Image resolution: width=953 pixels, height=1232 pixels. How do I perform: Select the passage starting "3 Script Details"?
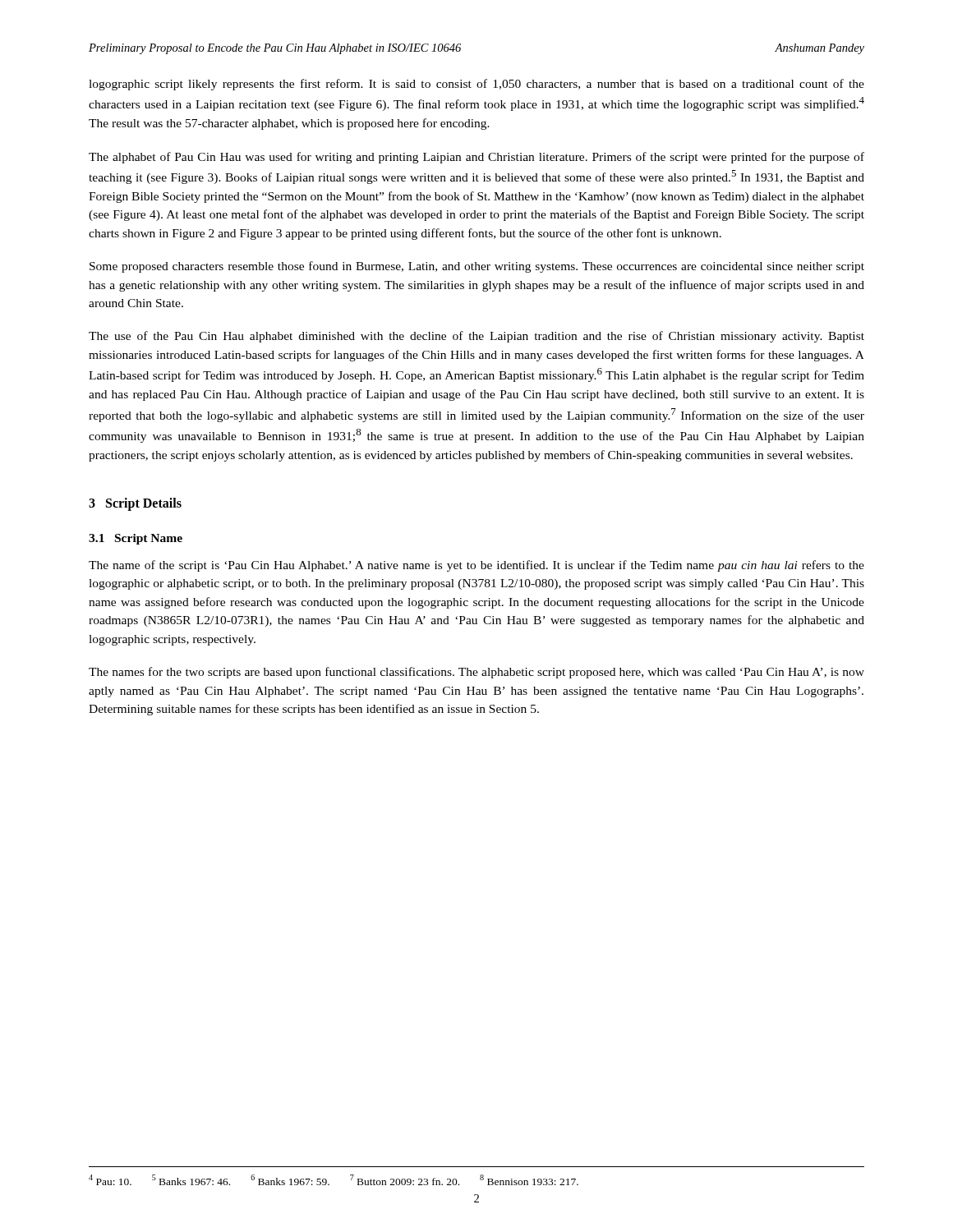(135, 503)
